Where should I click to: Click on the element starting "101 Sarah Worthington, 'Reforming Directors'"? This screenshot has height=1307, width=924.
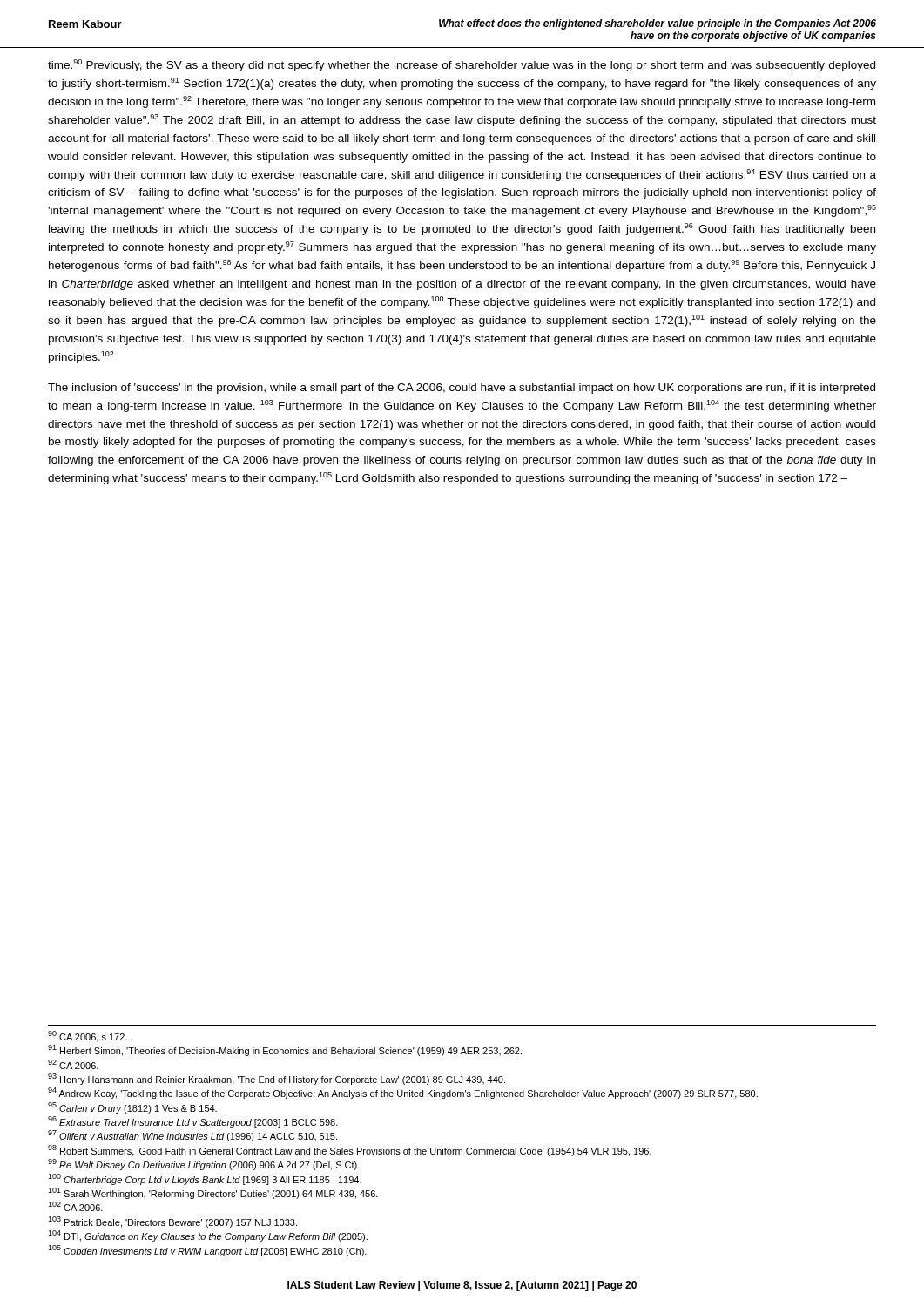(x=213, y=1193)
